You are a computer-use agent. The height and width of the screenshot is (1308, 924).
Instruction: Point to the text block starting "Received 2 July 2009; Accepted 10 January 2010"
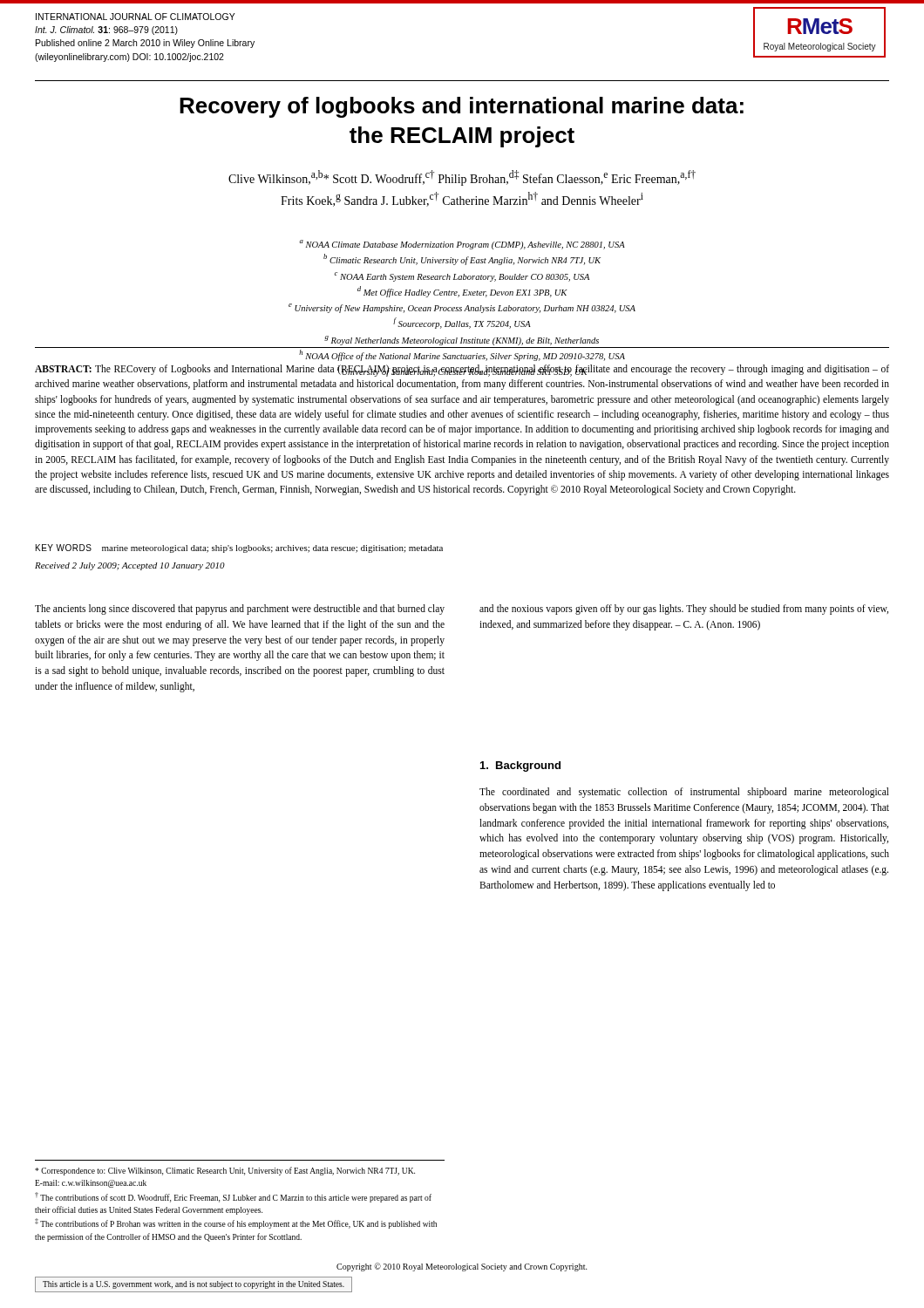tap(130, 565)
